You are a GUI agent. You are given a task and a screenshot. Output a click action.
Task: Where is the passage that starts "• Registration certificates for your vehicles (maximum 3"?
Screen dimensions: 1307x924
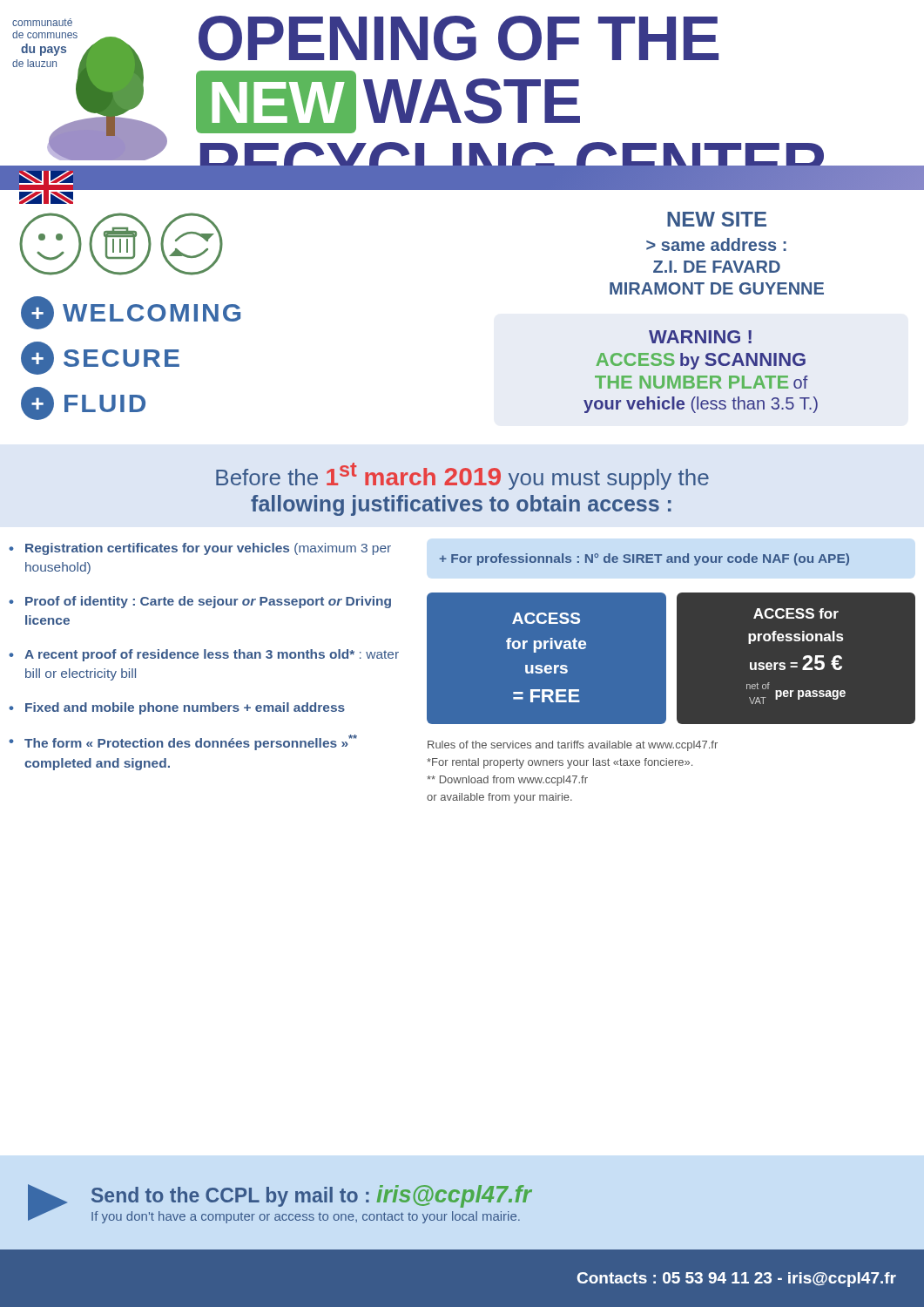click(x=200, y=557)
